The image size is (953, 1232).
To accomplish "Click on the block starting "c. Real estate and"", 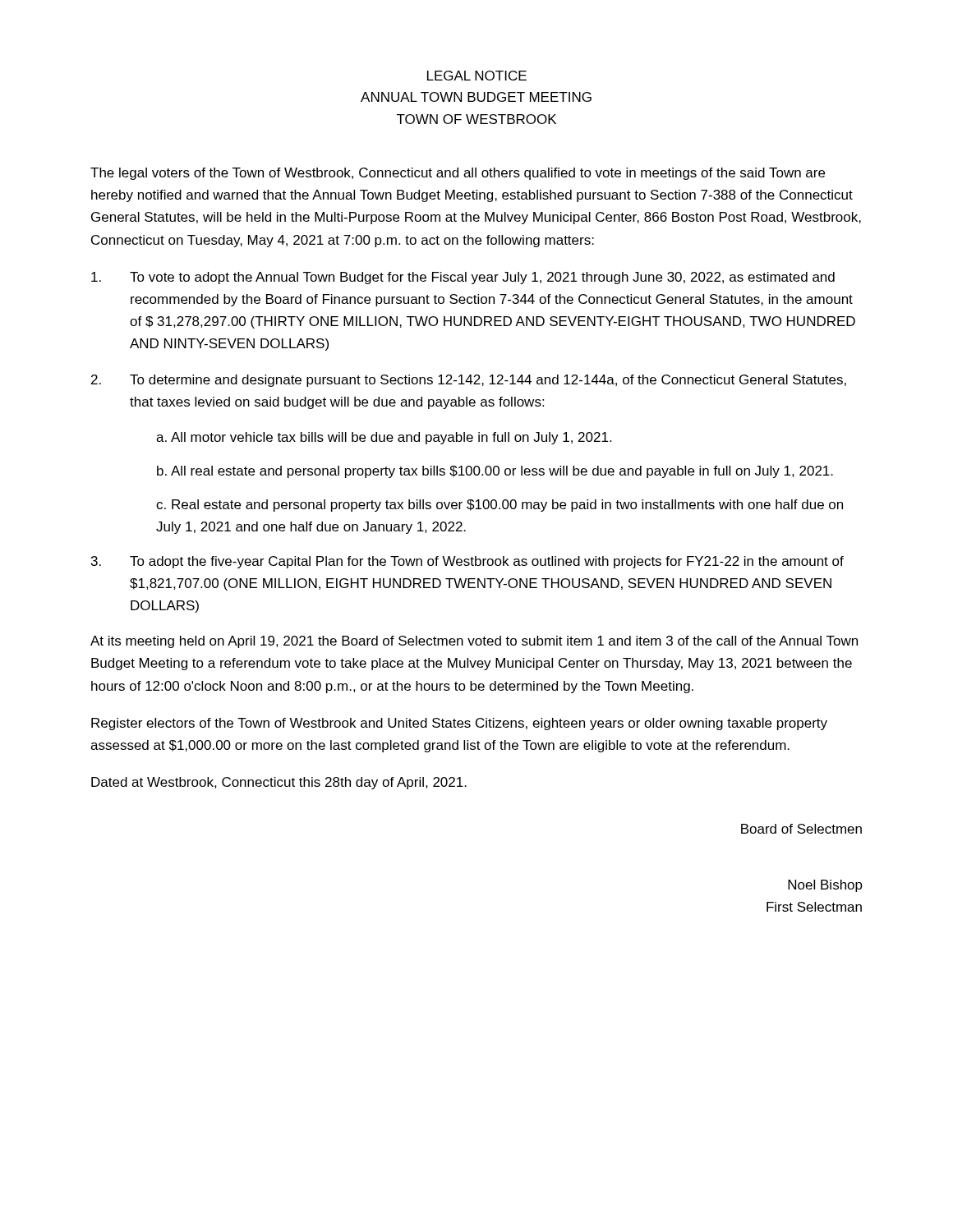I will click(500, 516).
